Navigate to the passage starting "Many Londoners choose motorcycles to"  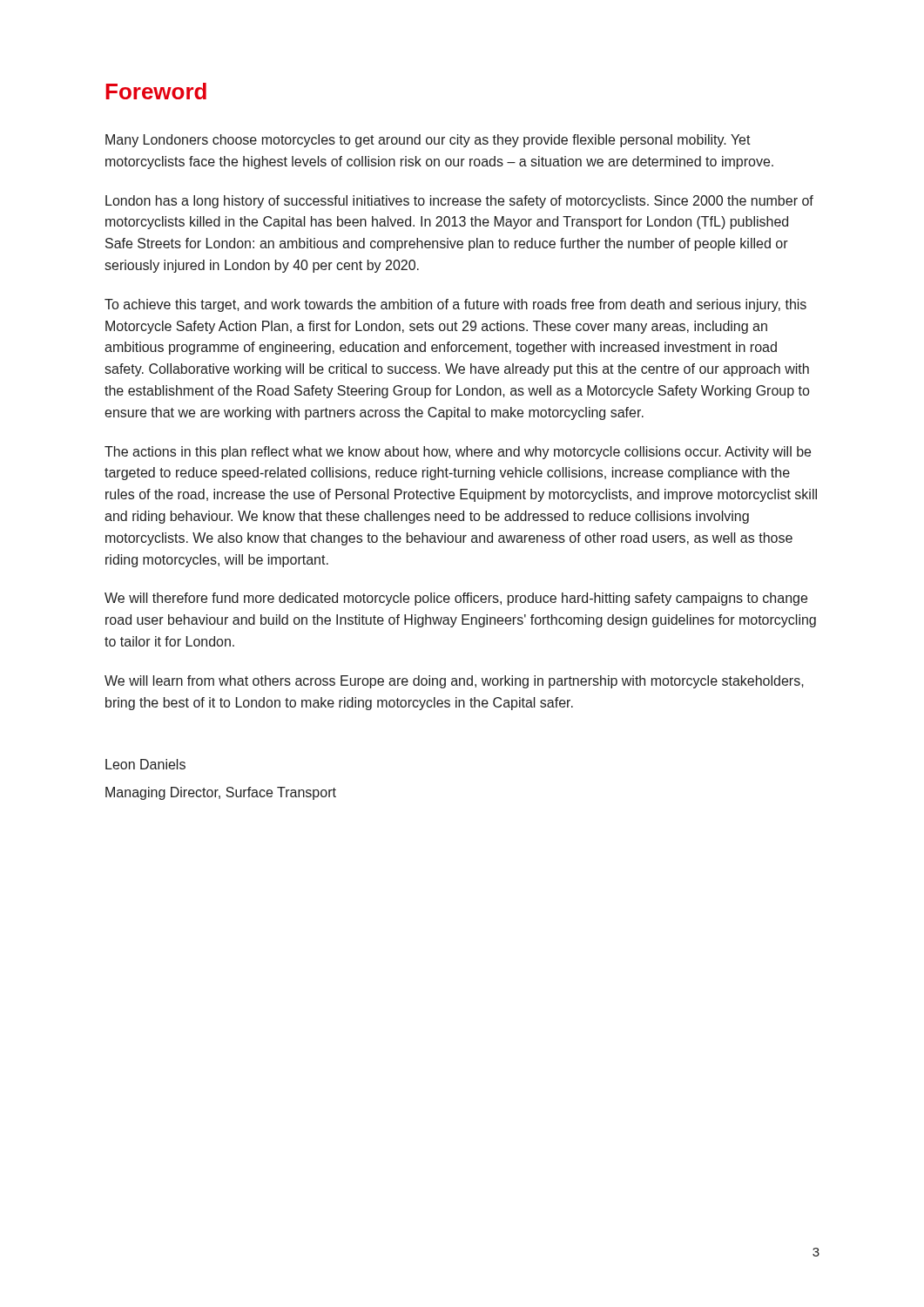tap(439, 151)
